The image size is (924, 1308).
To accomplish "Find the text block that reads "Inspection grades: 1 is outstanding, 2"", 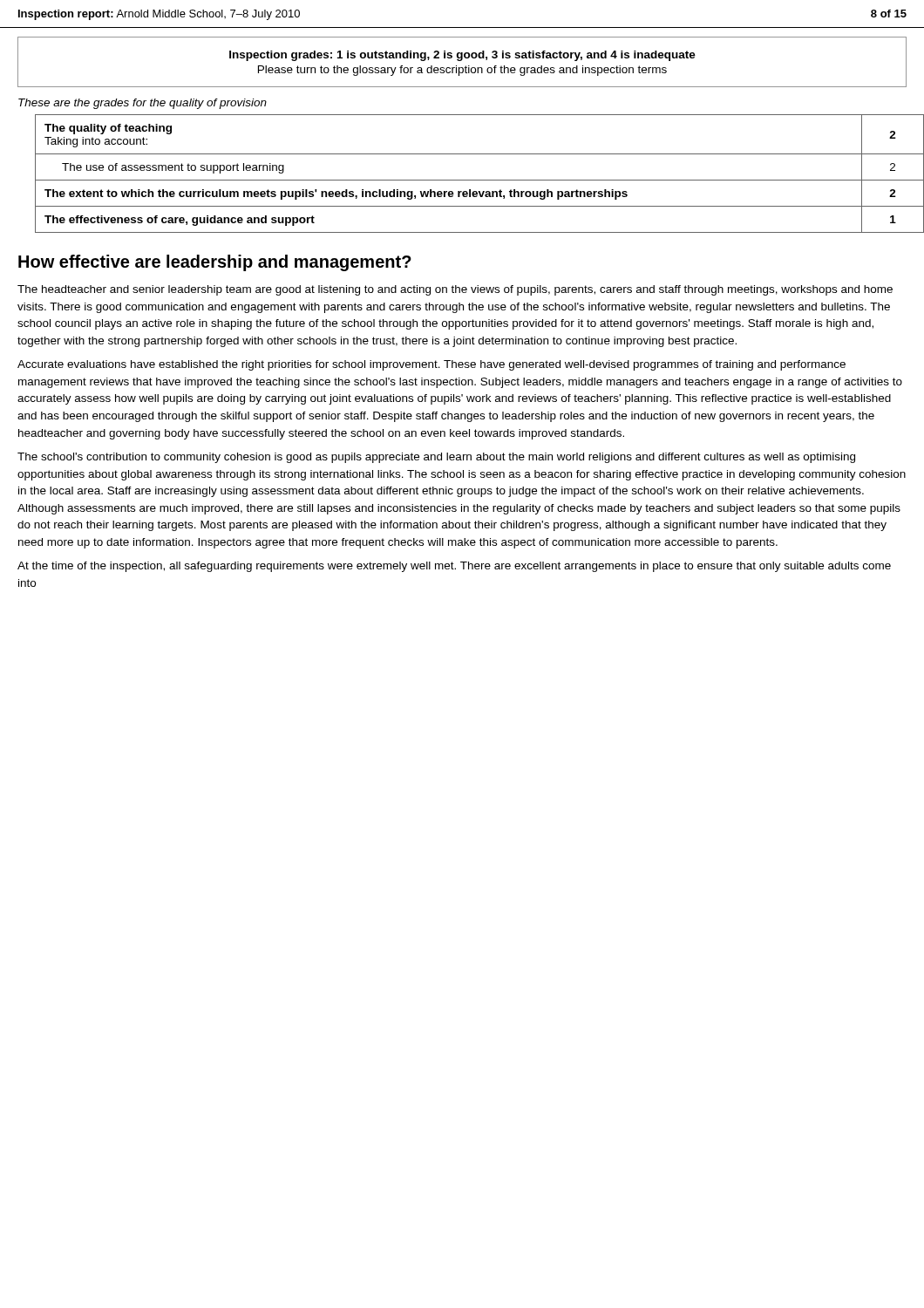I will point(462,62).
